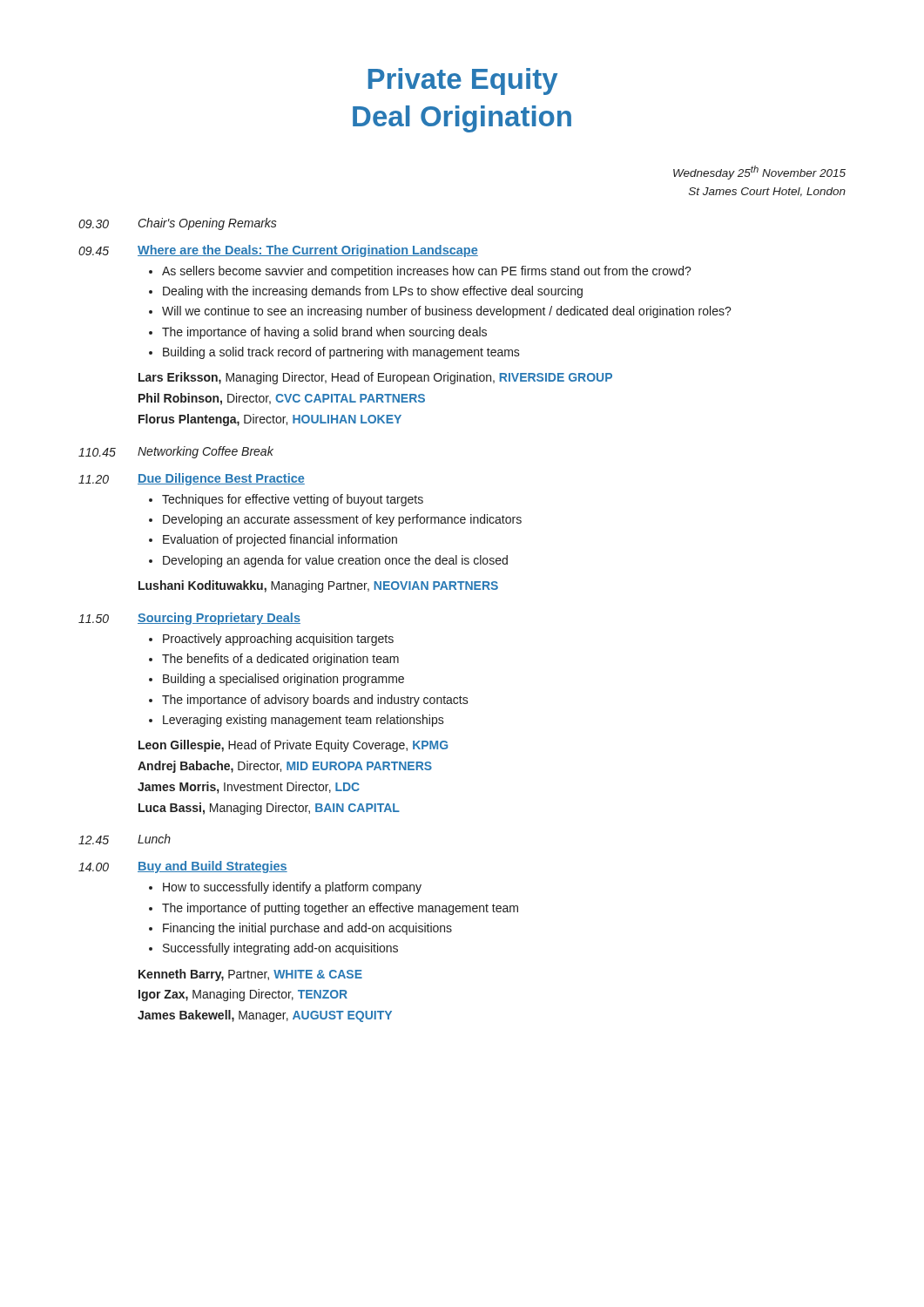This screenshot has width=924, height=1307.
Task: Select the text starting "Leveraging existing management team relationships"
Action: point(303,720)
